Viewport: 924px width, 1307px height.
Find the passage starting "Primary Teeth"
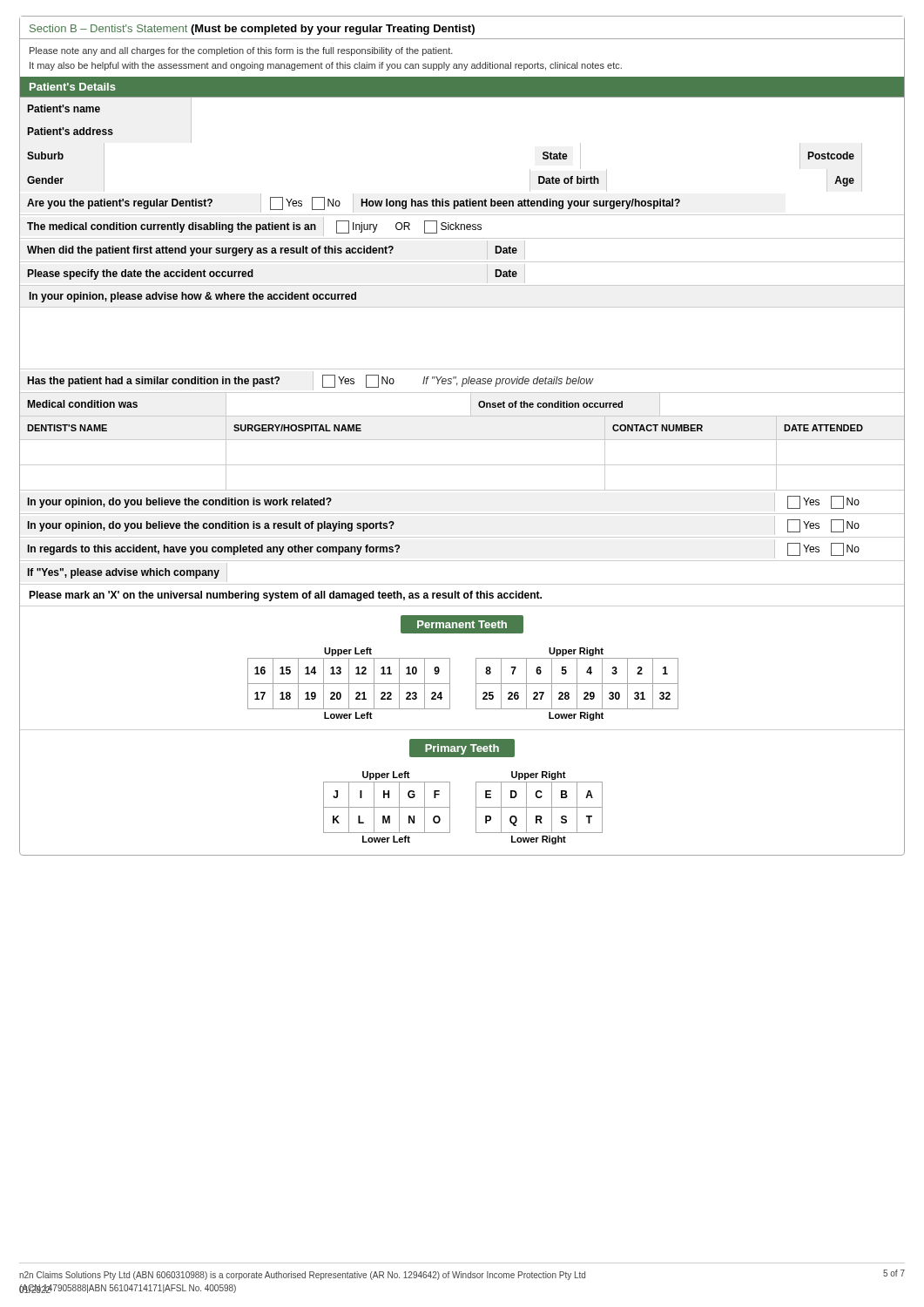tap(462, 748)
